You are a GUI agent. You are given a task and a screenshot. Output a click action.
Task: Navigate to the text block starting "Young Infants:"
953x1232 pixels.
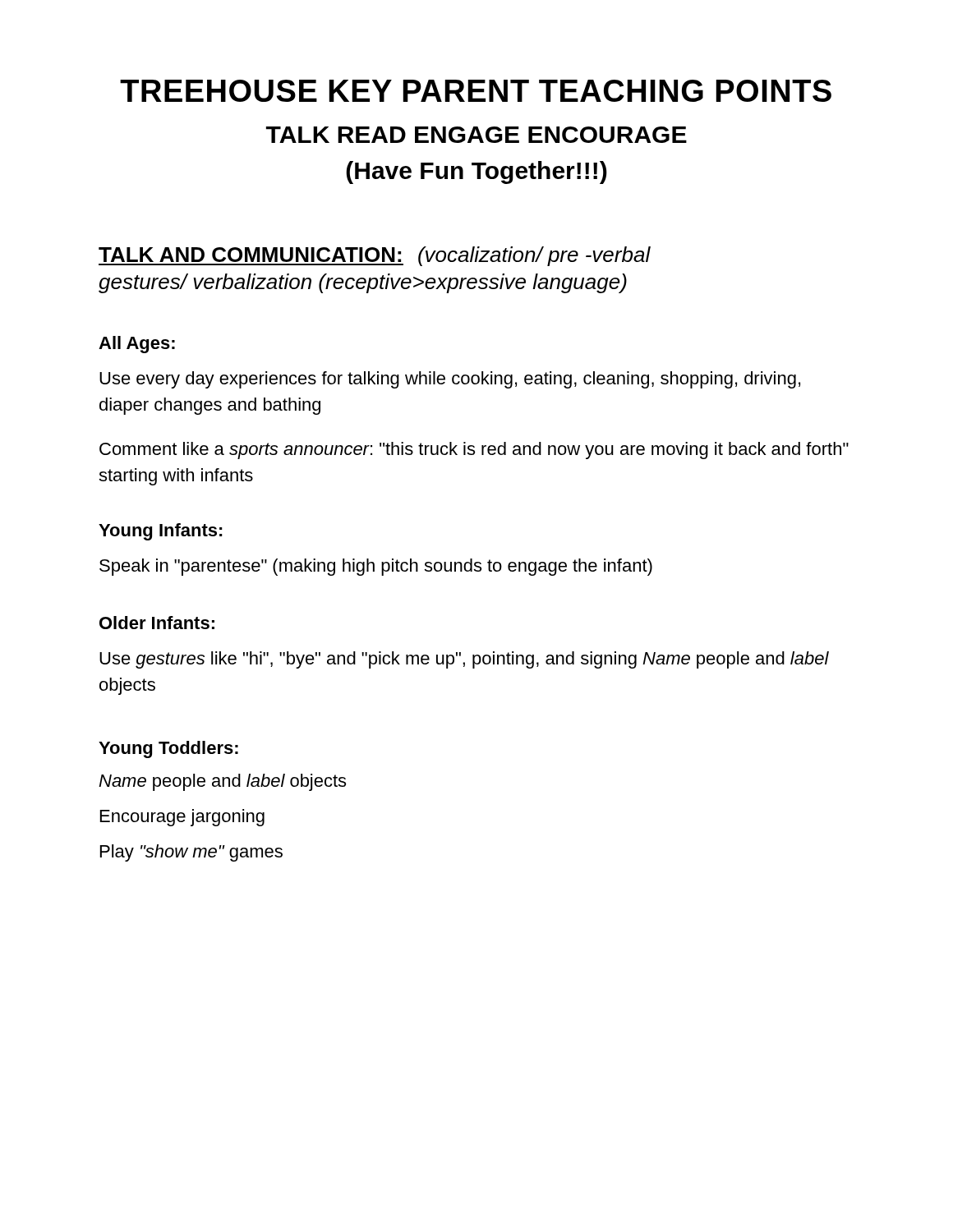pyautogui.click(x=161, y=530)
